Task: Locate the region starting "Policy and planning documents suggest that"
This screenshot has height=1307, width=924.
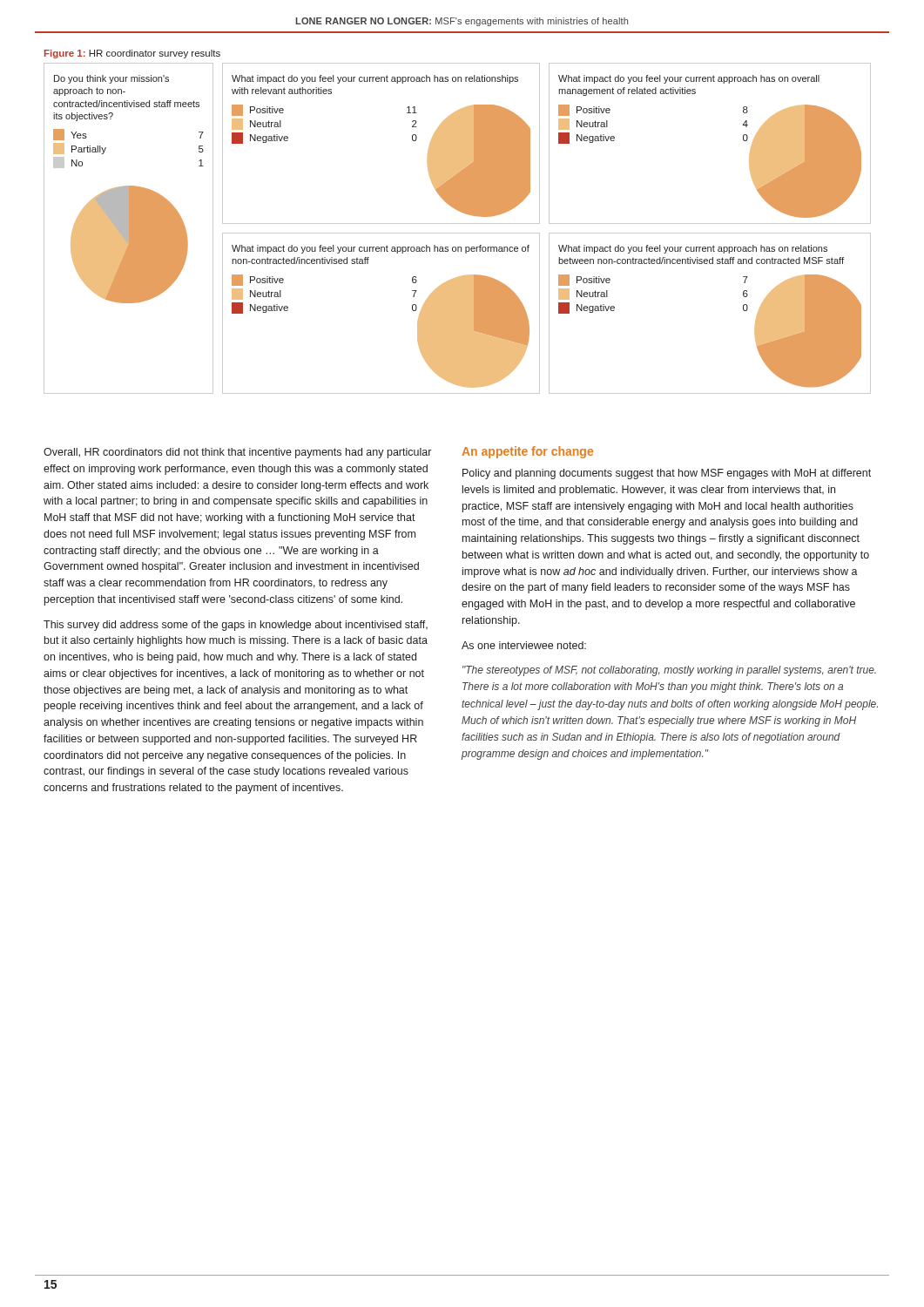Action: coord(671,547)
